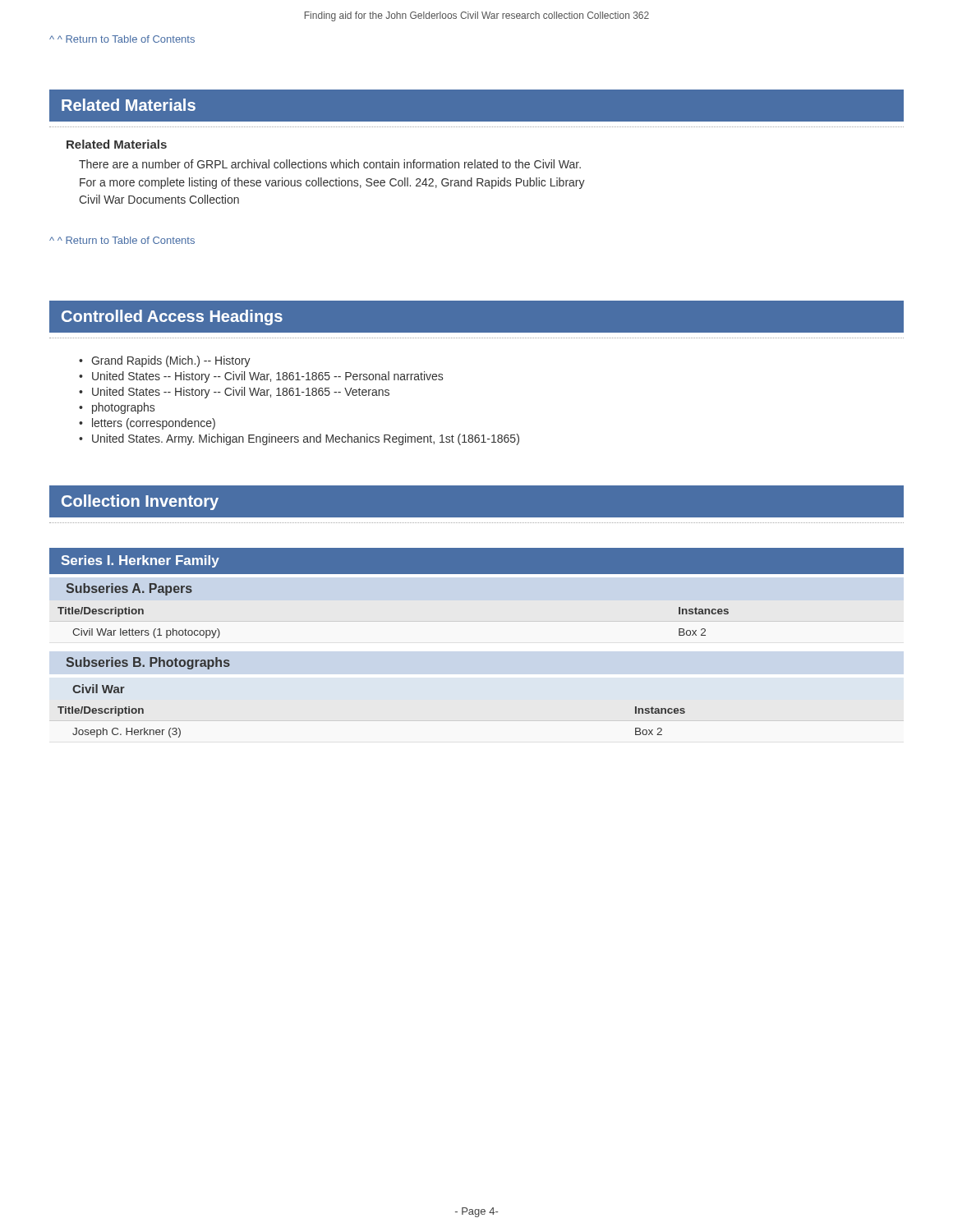The width and height of the screenshot is (953, 1232).
Task: Find the table that mentions "Joseph C. Herkner (3)"
Action: pos(476,721)
